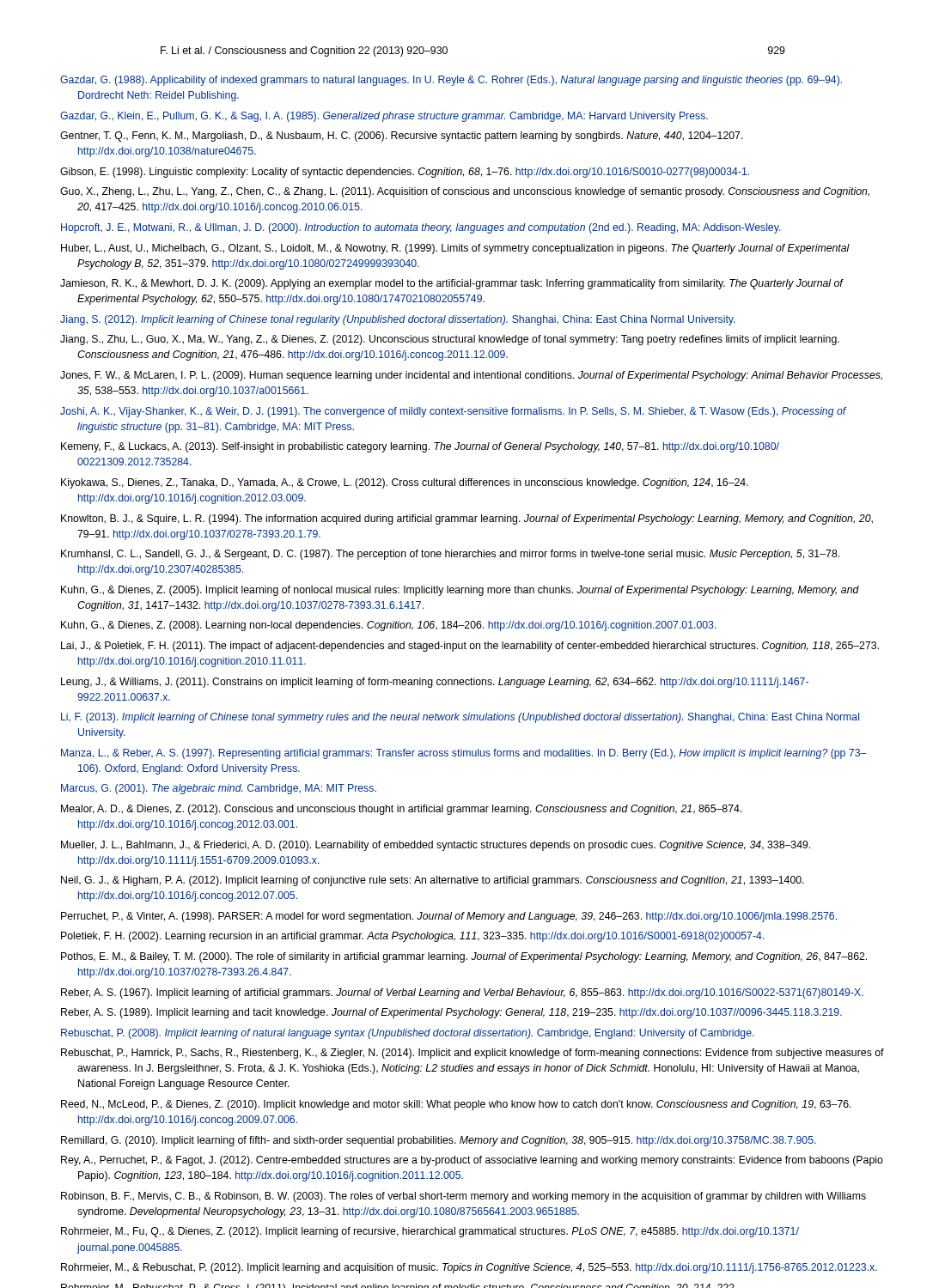The image size is (945, 1288).
Task: Locate the passage starting "Joshi, A. K., Vijay-Shanker,"
Action: 453,419
